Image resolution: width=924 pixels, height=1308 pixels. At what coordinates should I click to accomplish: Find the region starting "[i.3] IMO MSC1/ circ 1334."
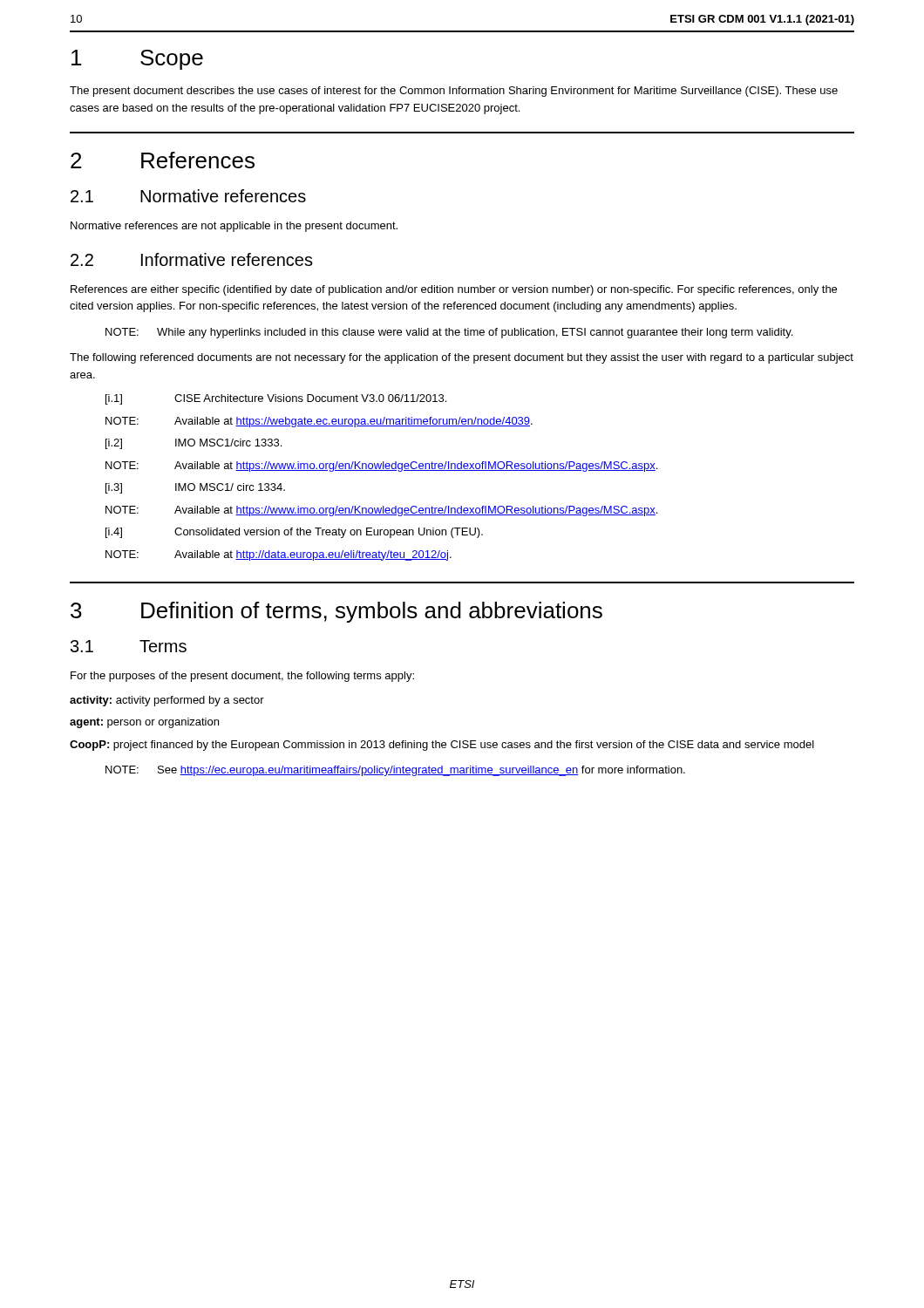(x=195, y=488)
